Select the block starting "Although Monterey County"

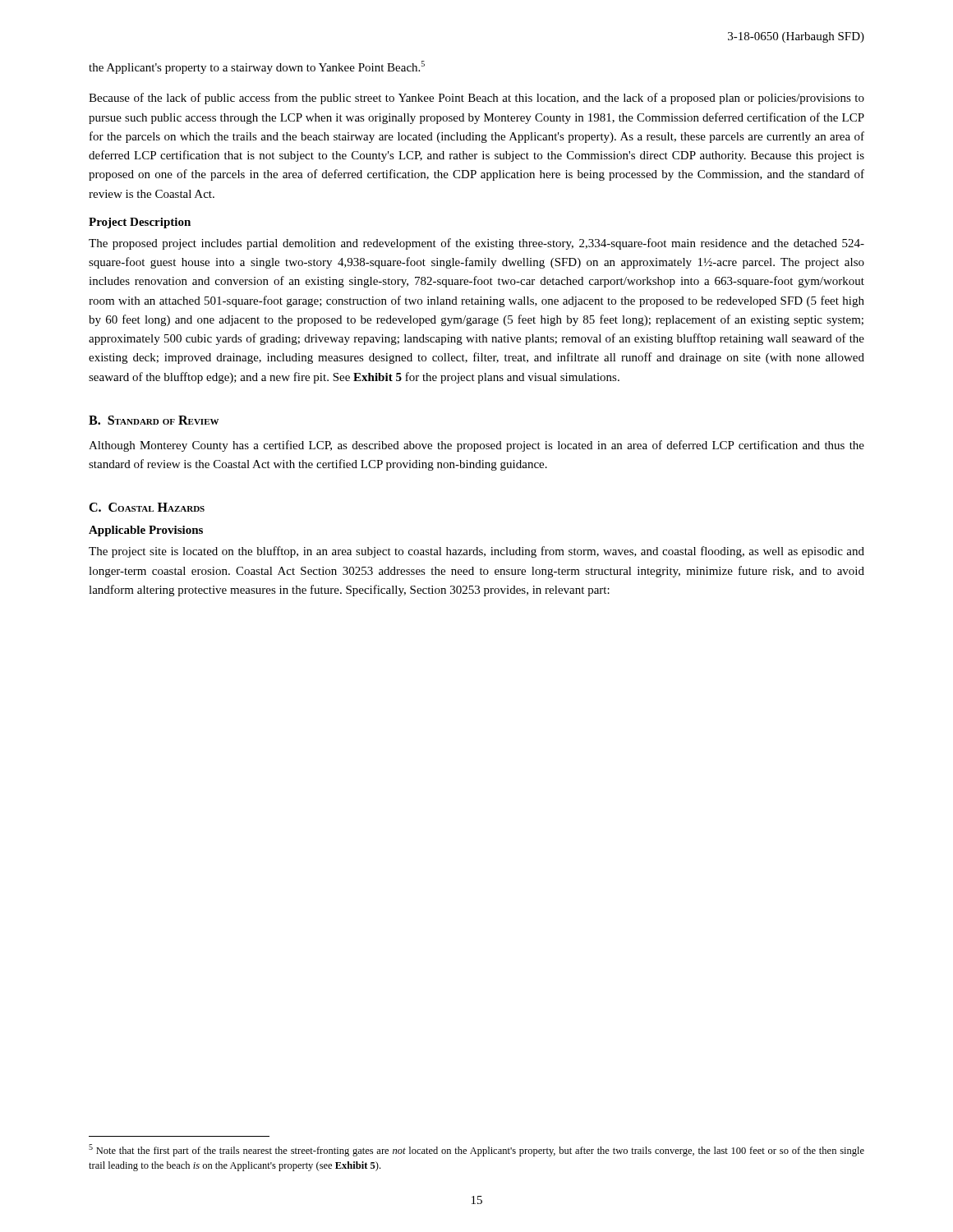pos(476,454)
